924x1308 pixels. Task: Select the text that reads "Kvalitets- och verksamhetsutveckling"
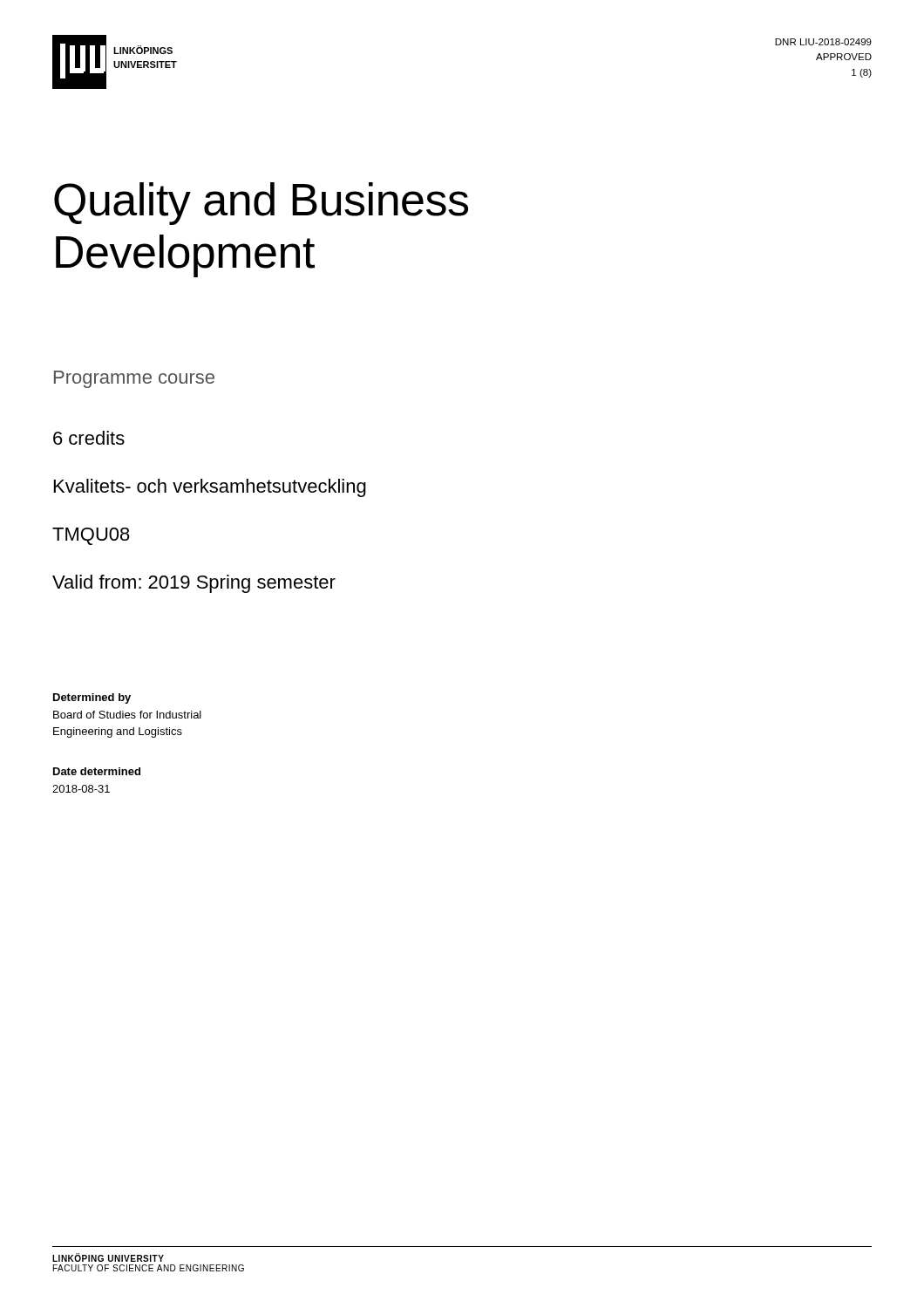point(210,486)
